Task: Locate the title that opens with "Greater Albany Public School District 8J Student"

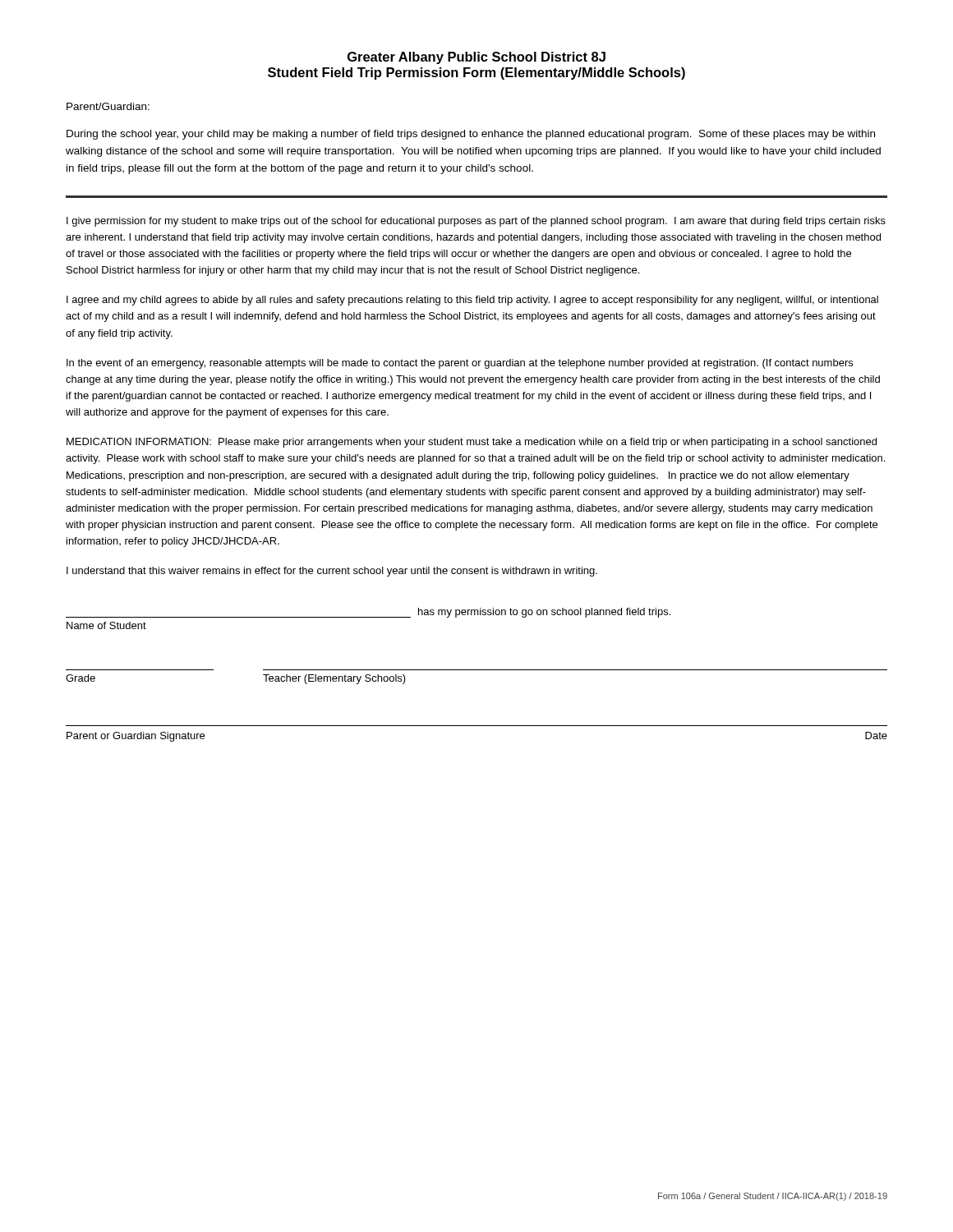Action: 476,65
